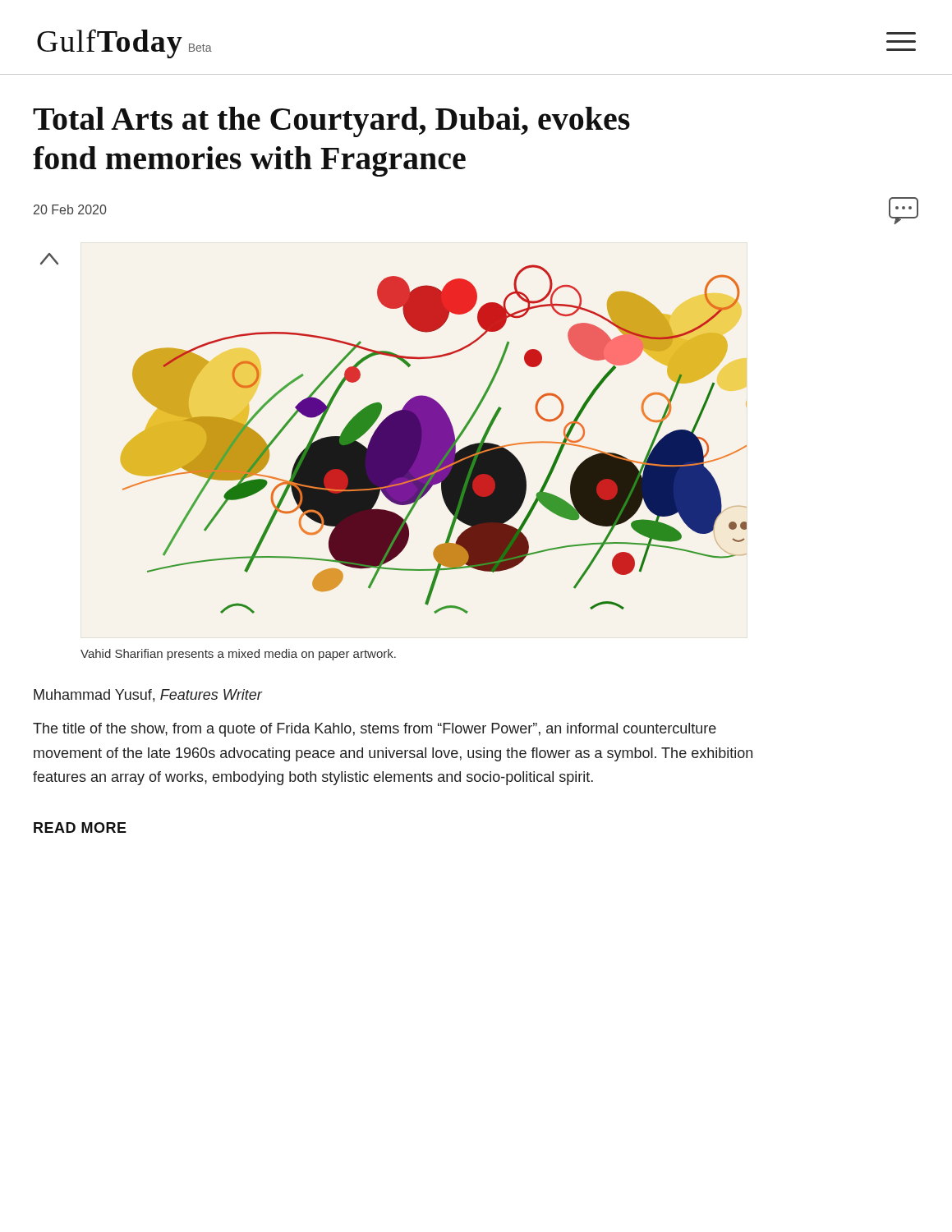Screen dimensions: 1232x952
Task: Locate the title containing "Total Arts at the Courtyard, Dubai, evokes"
Action: pyautogui.click(x=345, y=139)
